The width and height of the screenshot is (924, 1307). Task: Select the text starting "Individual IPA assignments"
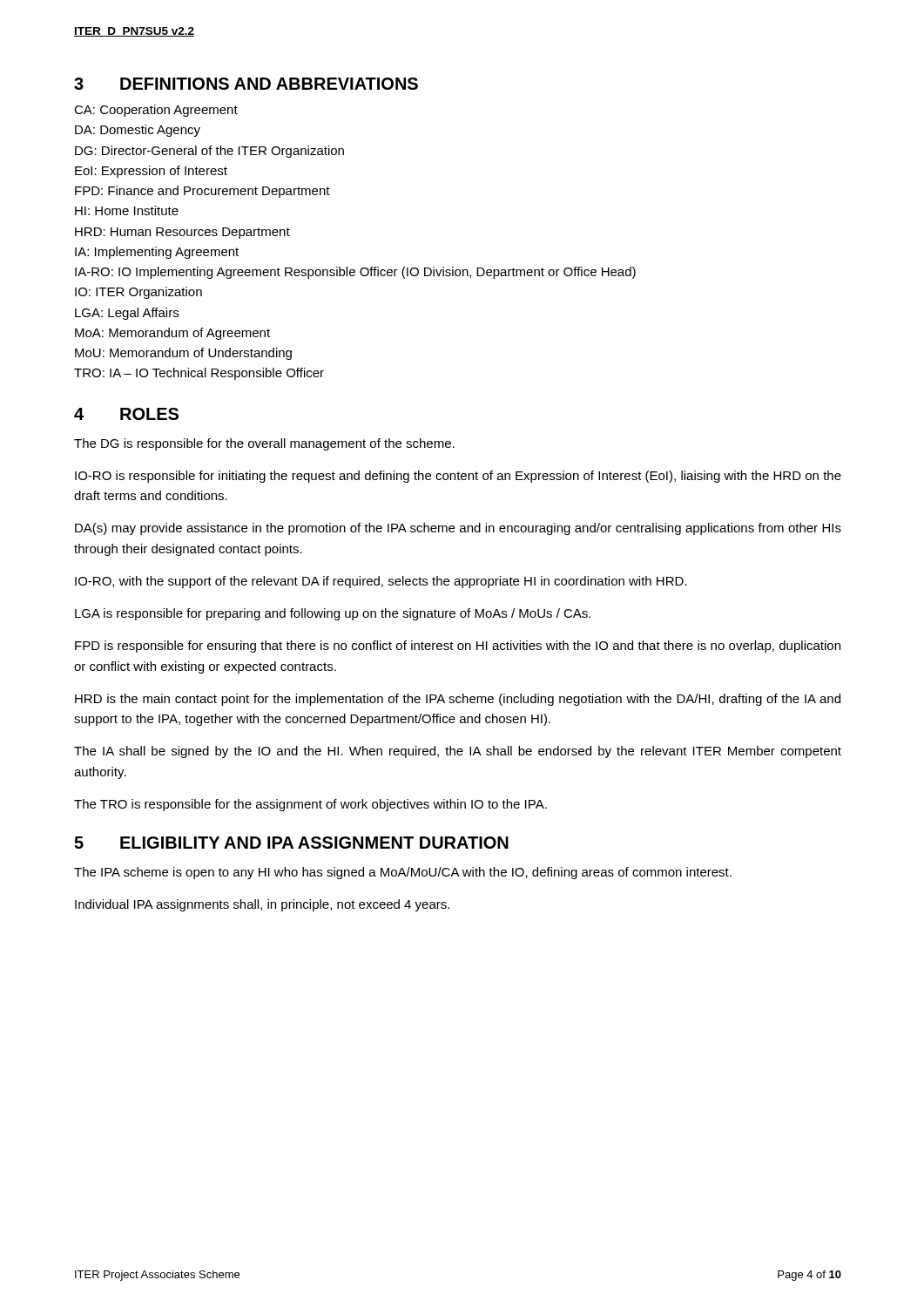coord(262,904)
